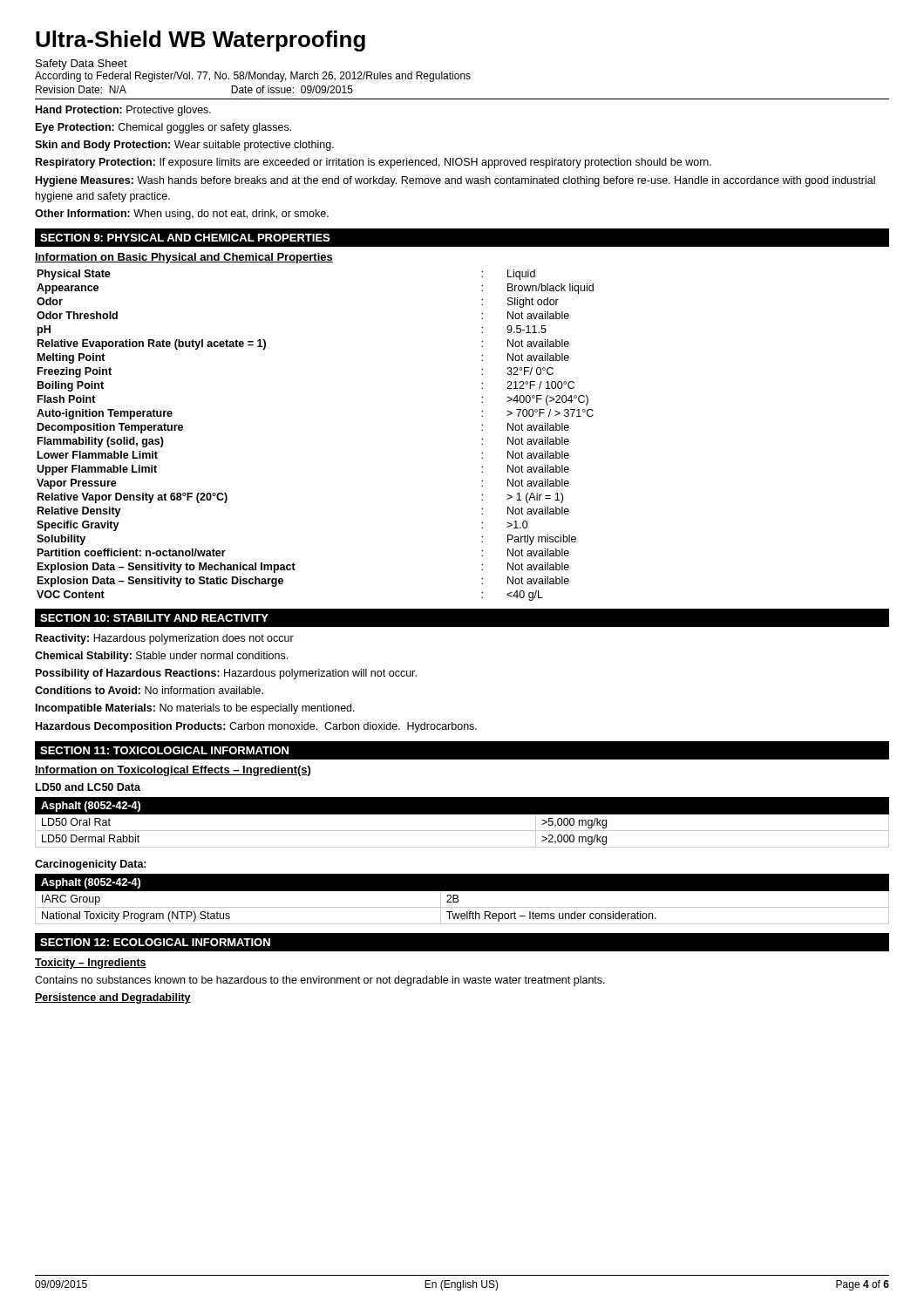Locate the text that says "Toxicity – Ingredients"

point(90,963)
